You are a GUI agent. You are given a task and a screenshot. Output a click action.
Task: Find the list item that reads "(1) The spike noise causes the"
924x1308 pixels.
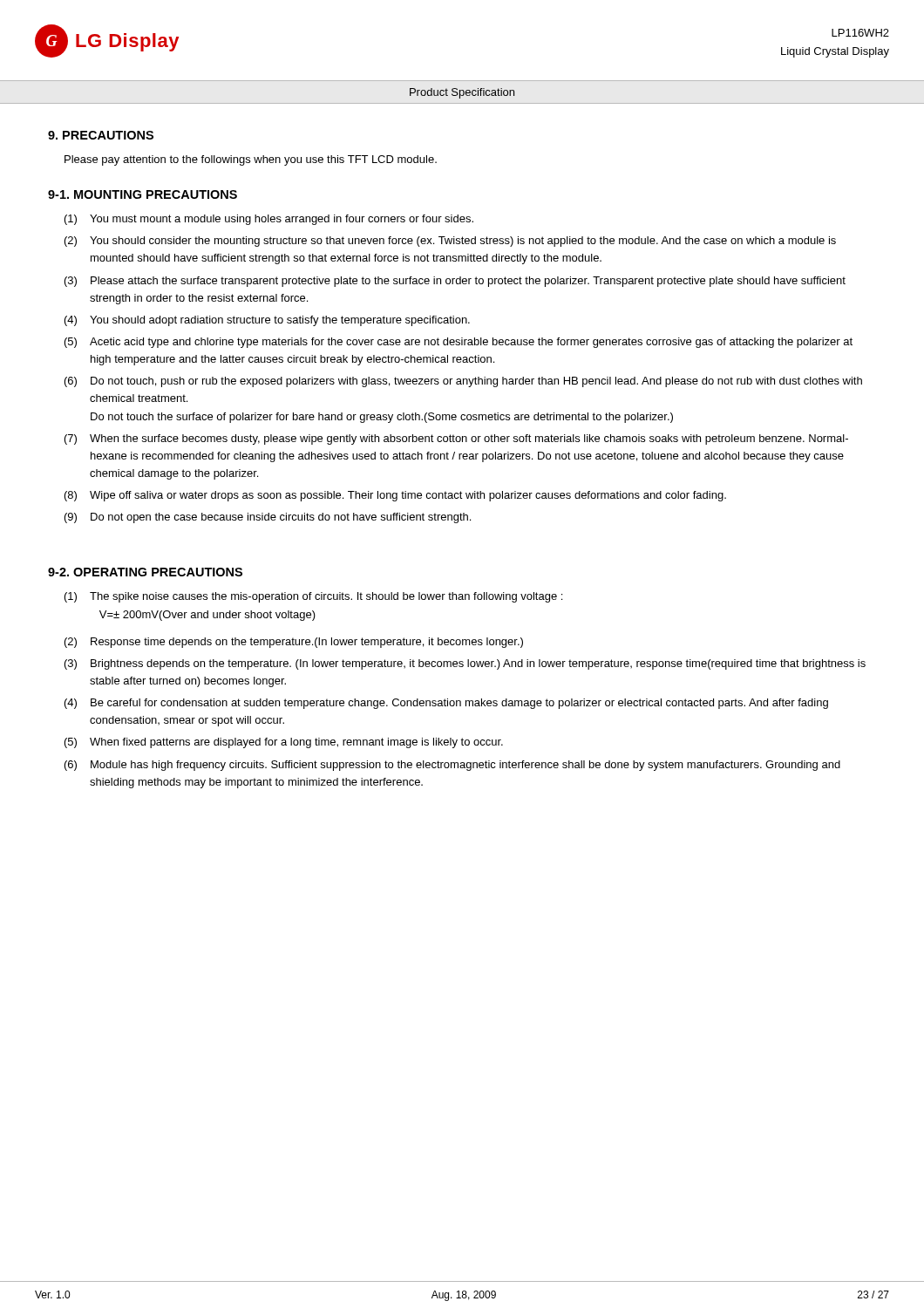[x=470, y=606]
